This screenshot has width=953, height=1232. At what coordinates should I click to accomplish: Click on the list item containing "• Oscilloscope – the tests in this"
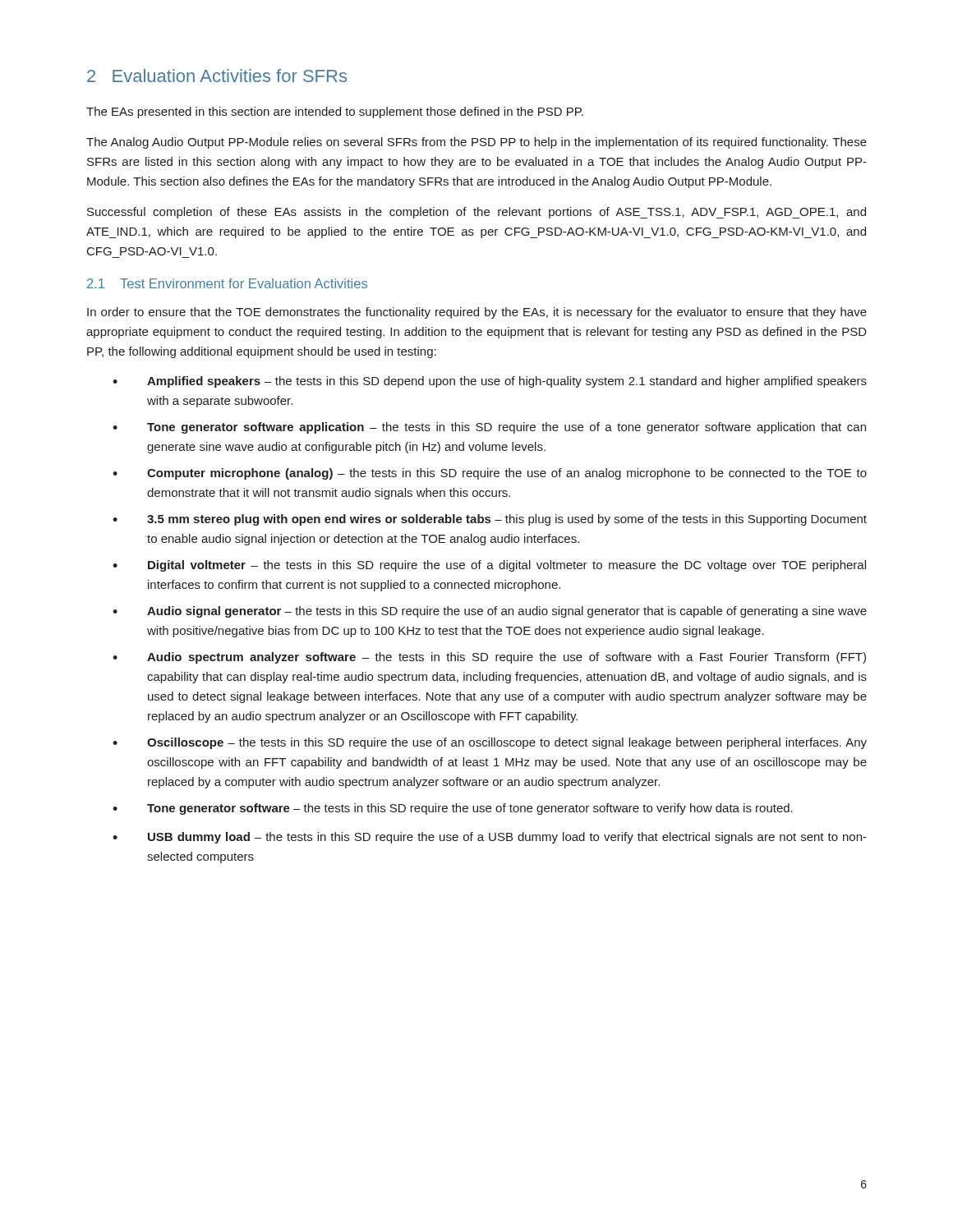[490, 762]
